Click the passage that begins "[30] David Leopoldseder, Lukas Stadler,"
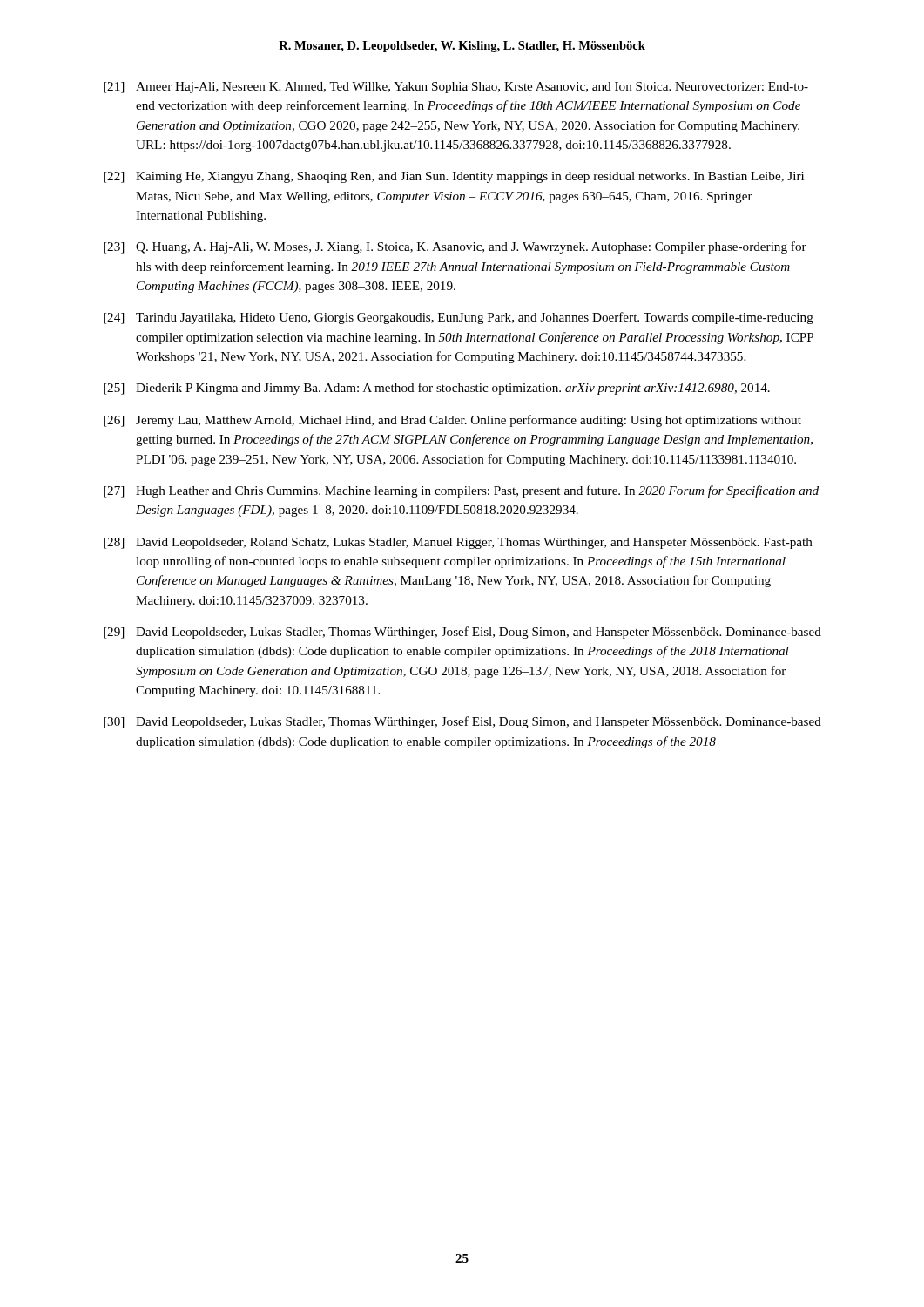Screen dimensions: 1307x924 click(462, 732)
